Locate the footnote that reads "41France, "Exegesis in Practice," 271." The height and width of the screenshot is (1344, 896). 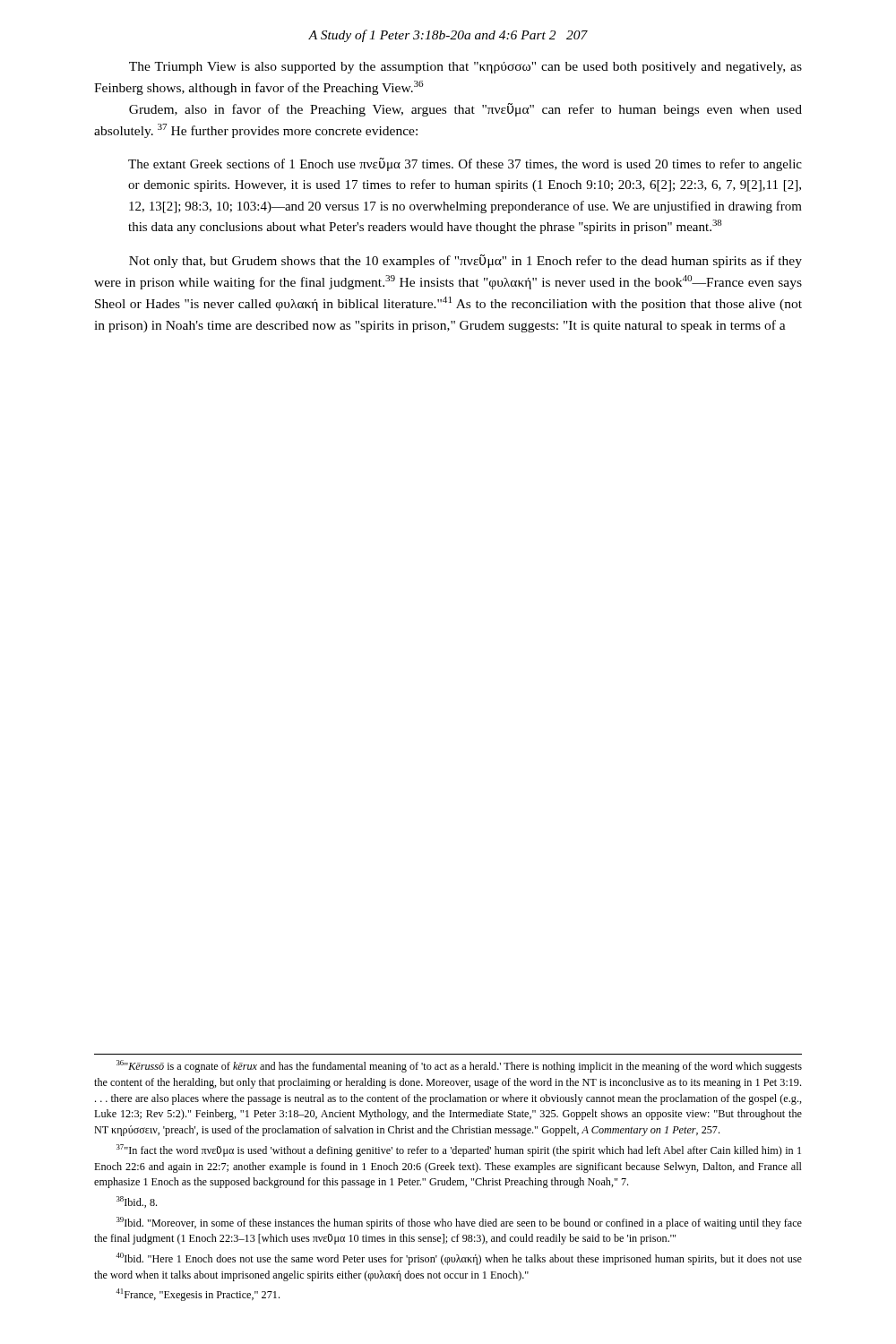pyautogui.click(x=198, y=1295)
